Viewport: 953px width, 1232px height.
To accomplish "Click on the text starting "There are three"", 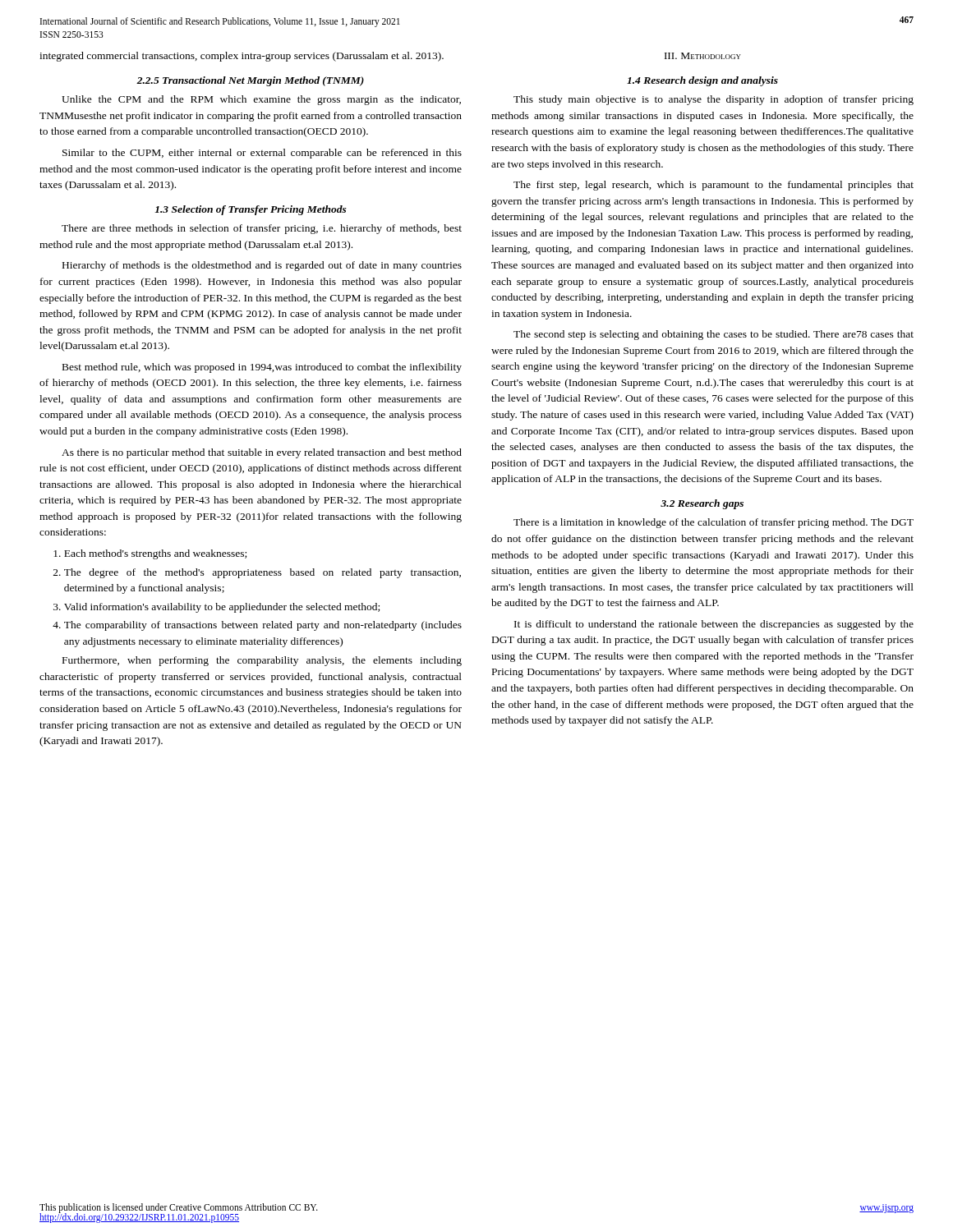I will pyautogui.click(x=251, y=380).
